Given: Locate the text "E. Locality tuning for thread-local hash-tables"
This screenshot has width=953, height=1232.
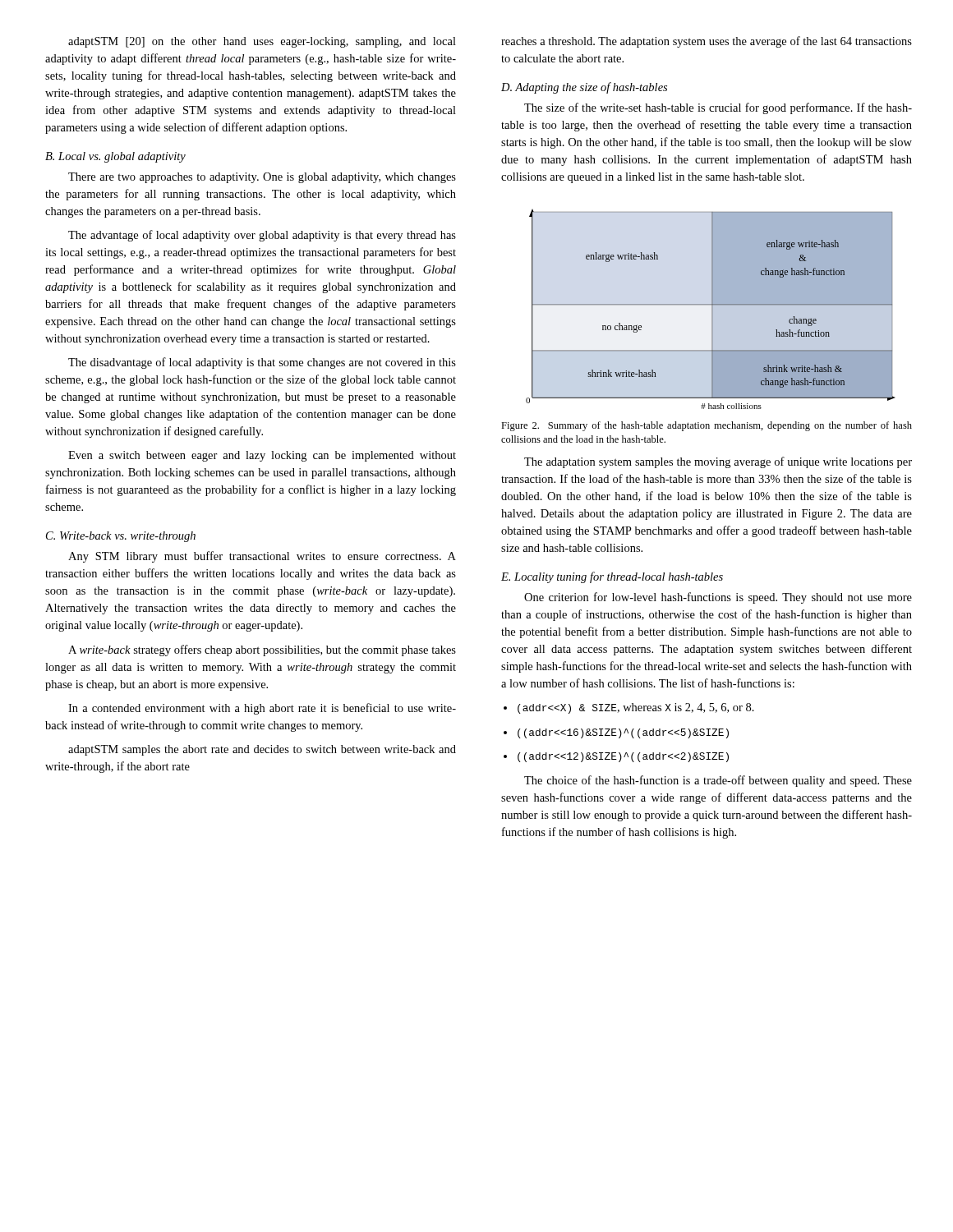Looking at the screenshot, I should point(707,577).
